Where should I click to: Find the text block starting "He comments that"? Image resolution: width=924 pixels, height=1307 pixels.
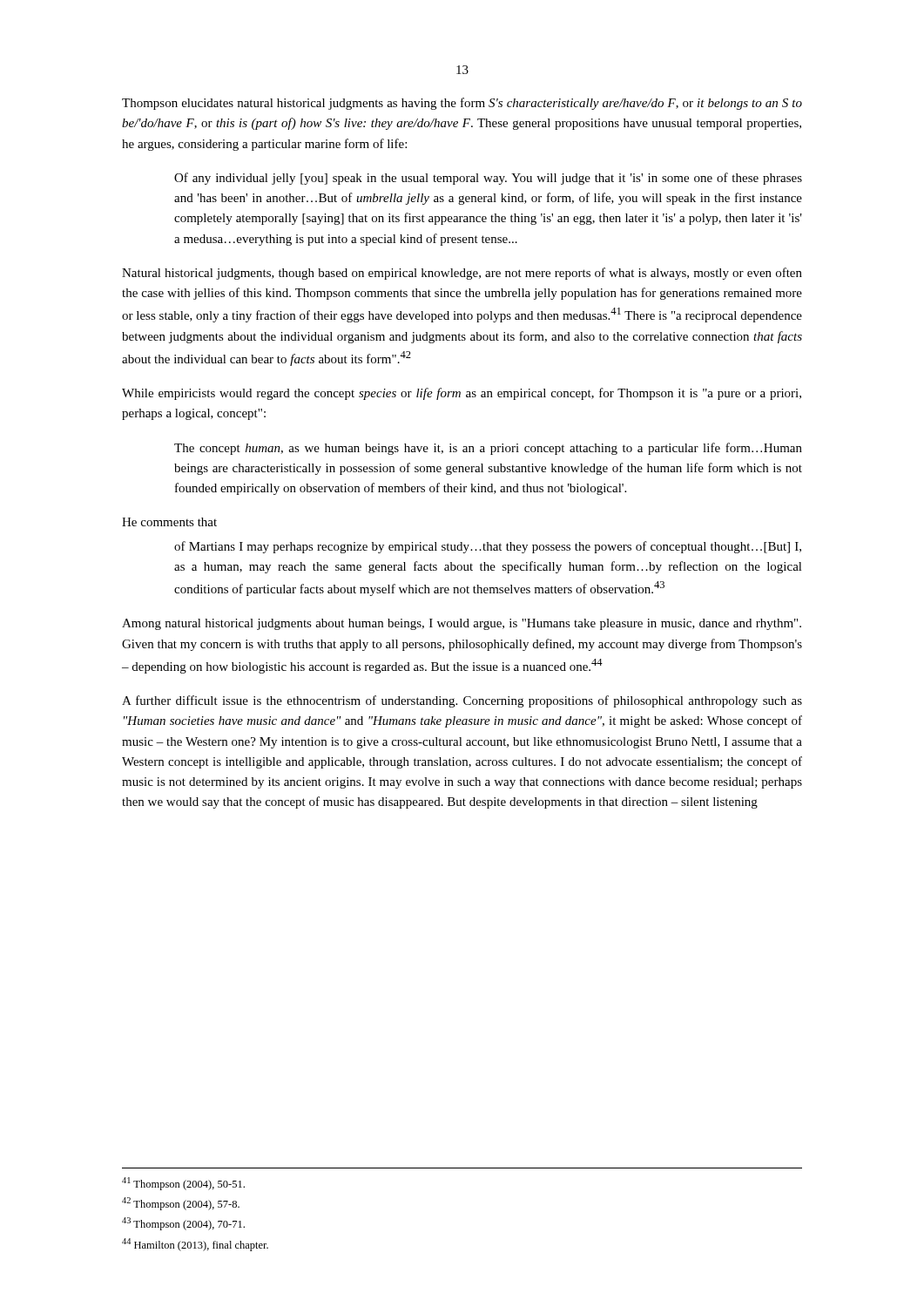click(169, 522)
